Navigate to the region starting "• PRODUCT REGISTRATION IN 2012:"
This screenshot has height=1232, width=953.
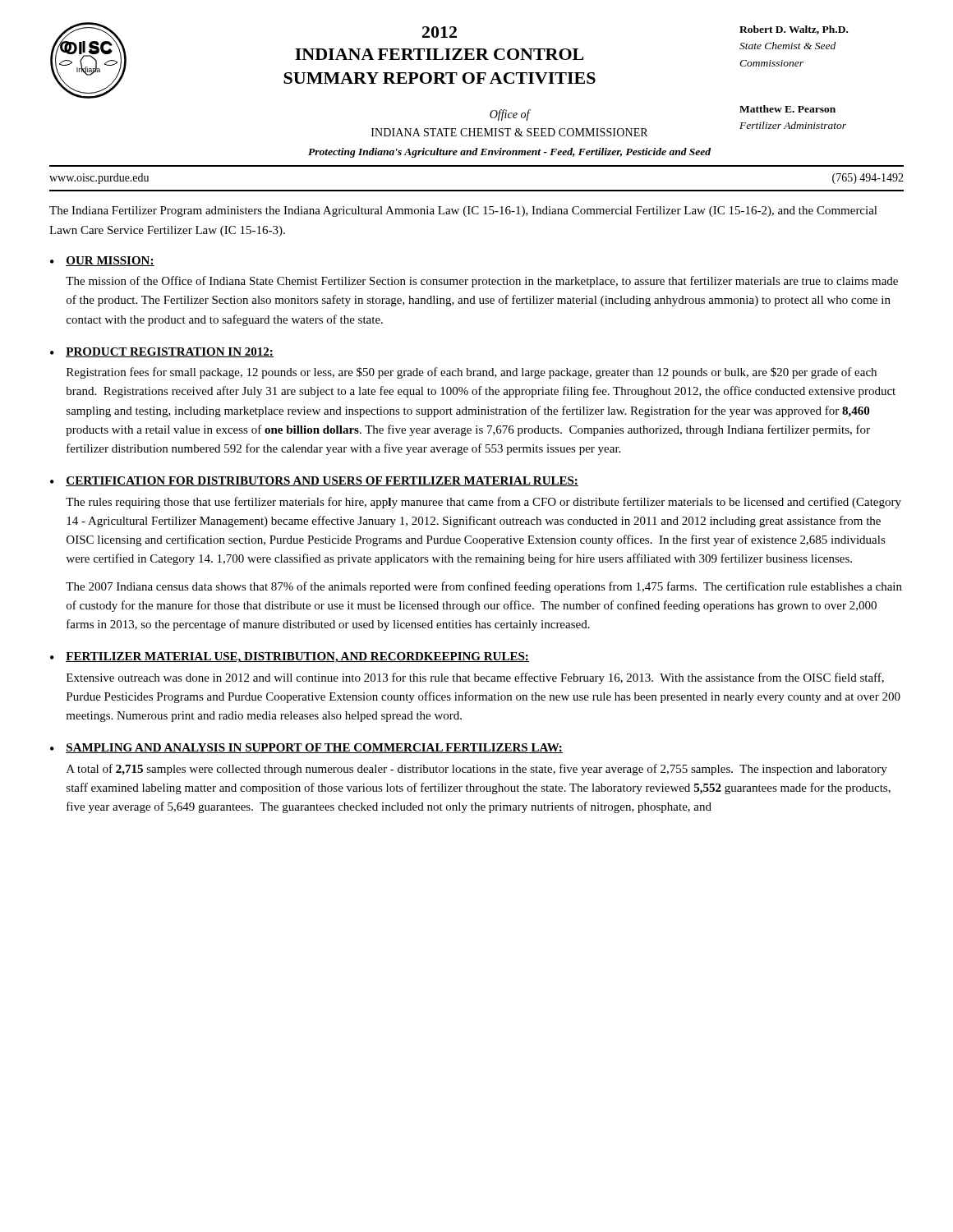476,400
